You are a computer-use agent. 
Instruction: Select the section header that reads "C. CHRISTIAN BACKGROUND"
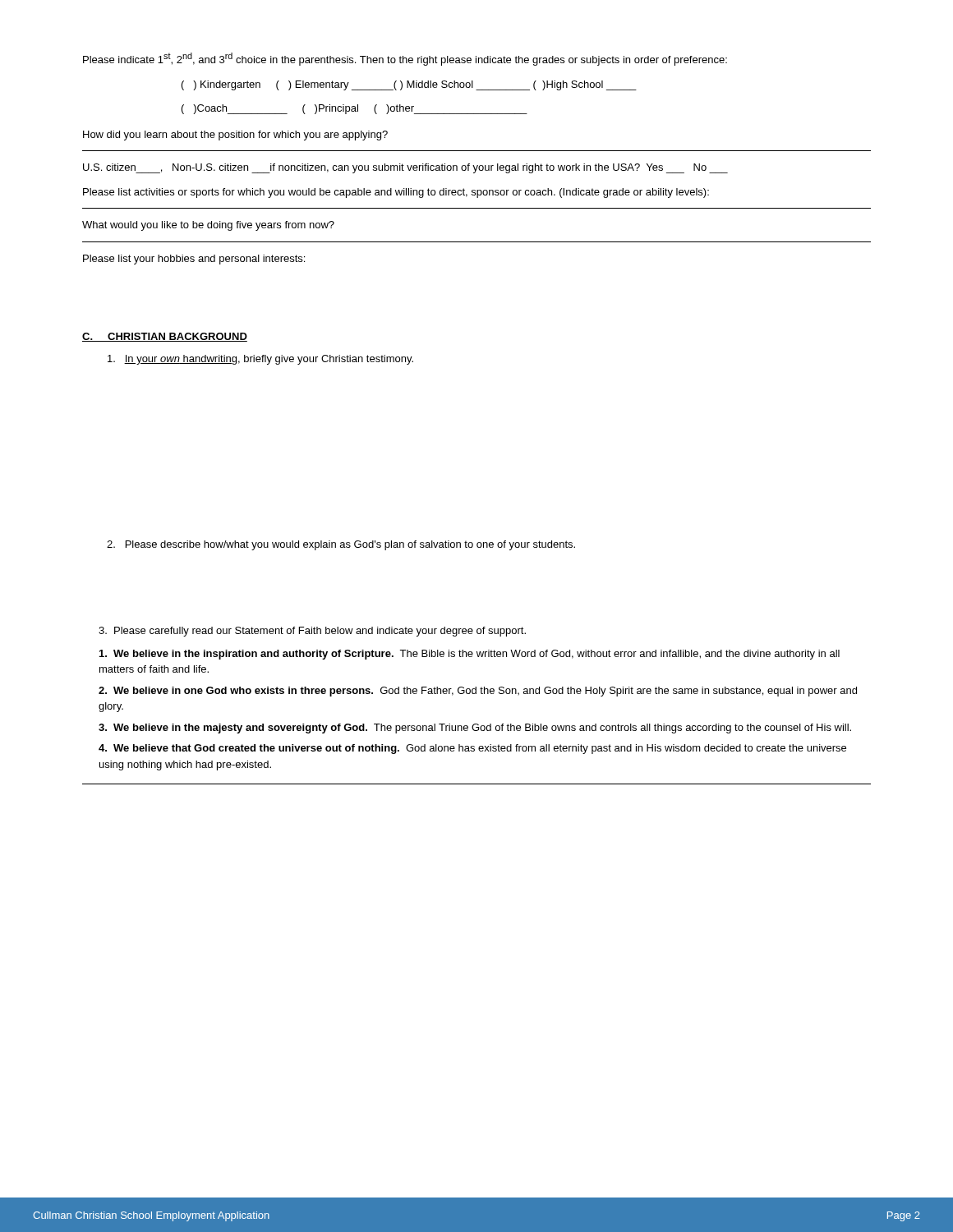point(165,336)
